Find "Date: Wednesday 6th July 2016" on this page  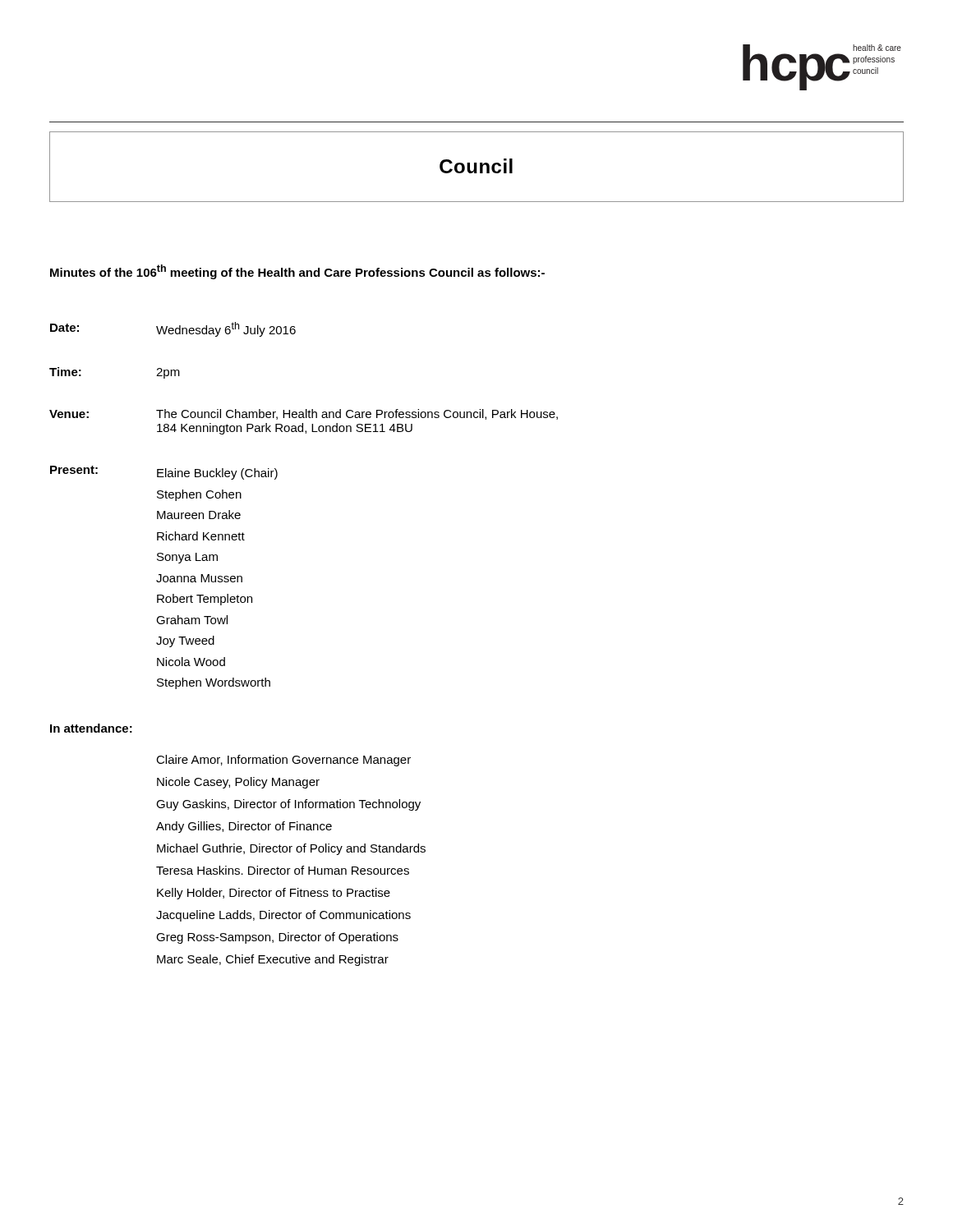tap(173, 329)
